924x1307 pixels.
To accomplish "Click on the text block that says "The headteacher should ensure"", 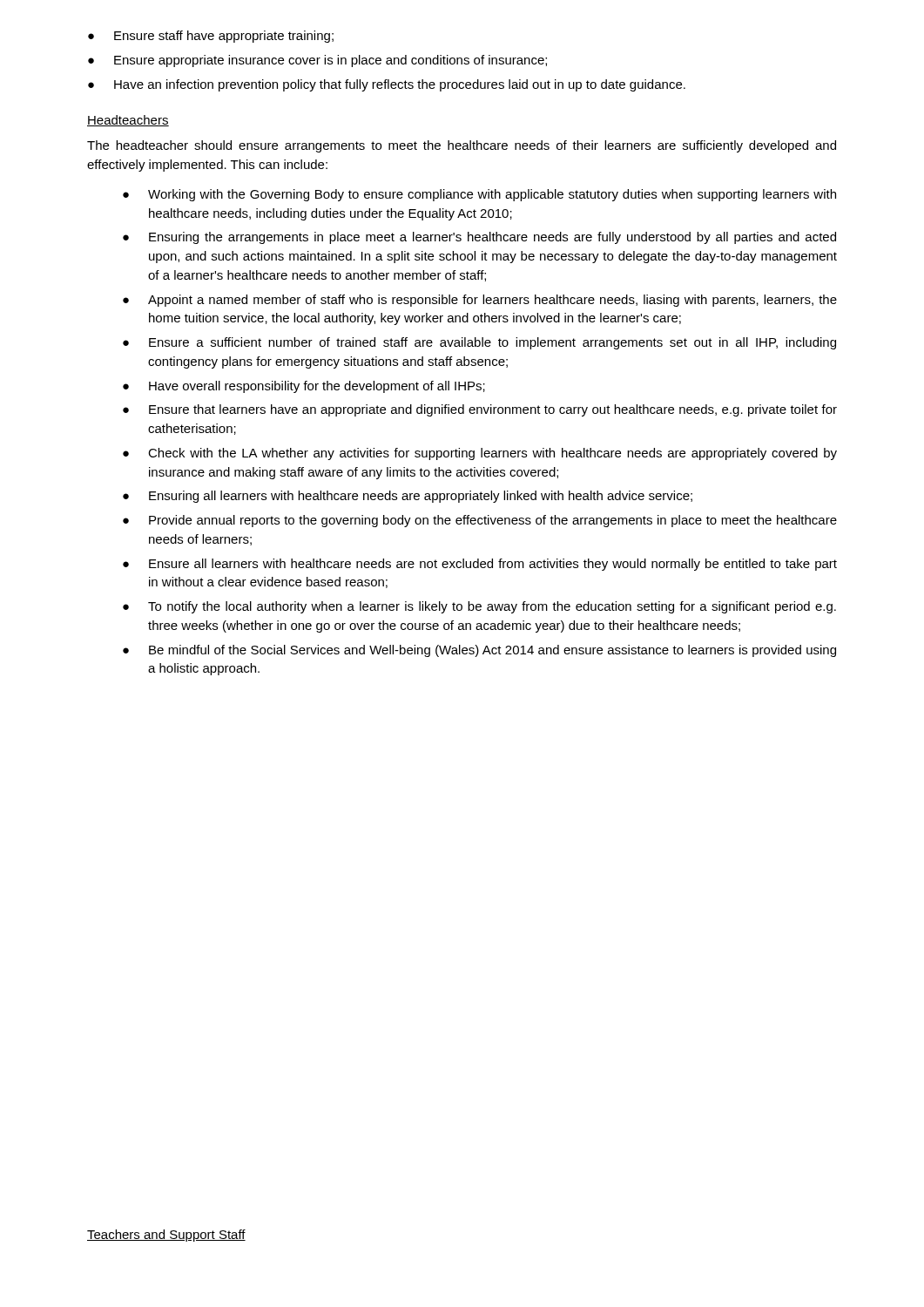I will pyautogui.click(x=462, y=155).
